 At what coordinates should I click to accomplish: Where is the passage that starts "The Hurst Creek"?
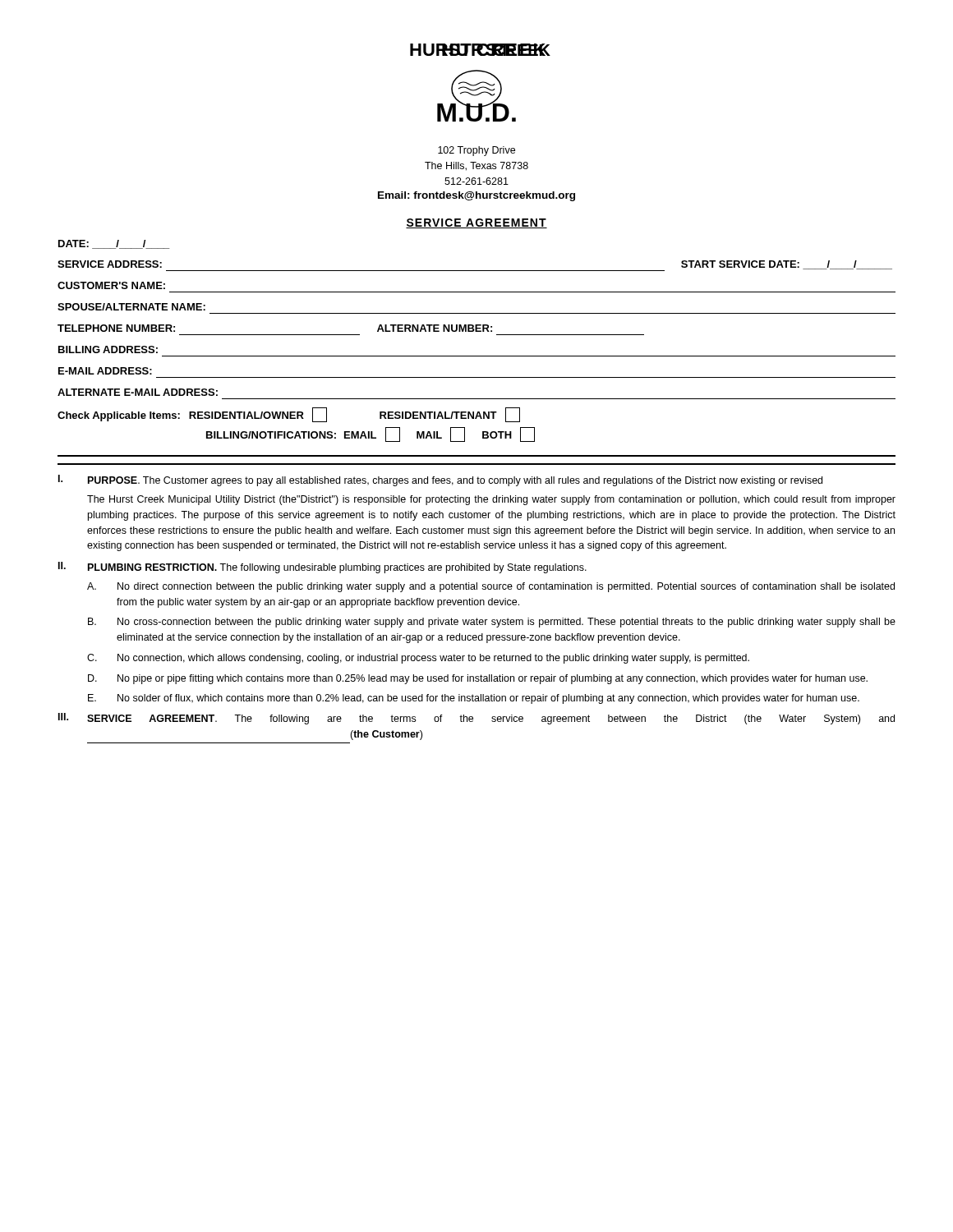pos(491,522)
